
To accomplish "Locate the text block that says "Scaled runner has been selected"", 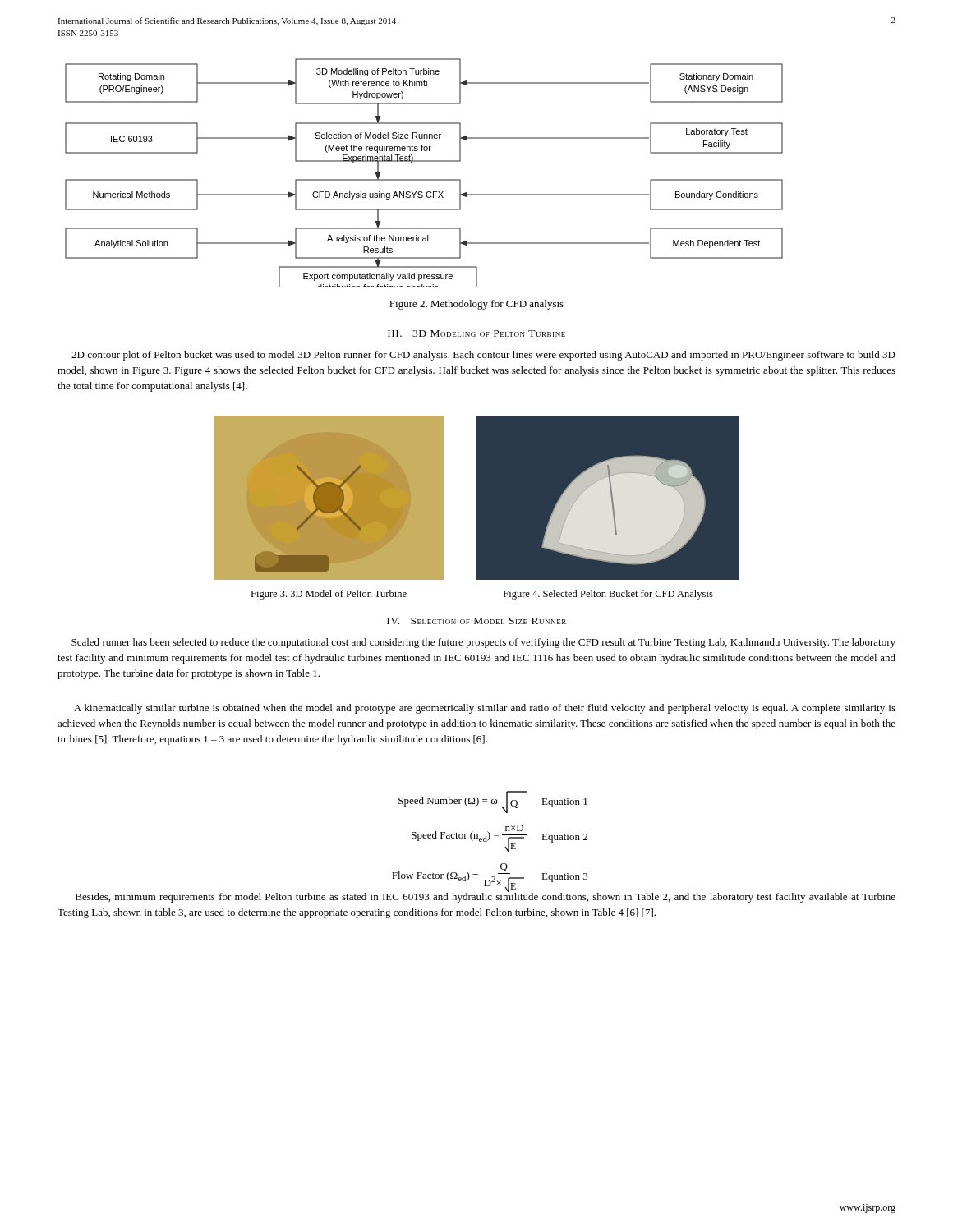I will click(476, 658).
